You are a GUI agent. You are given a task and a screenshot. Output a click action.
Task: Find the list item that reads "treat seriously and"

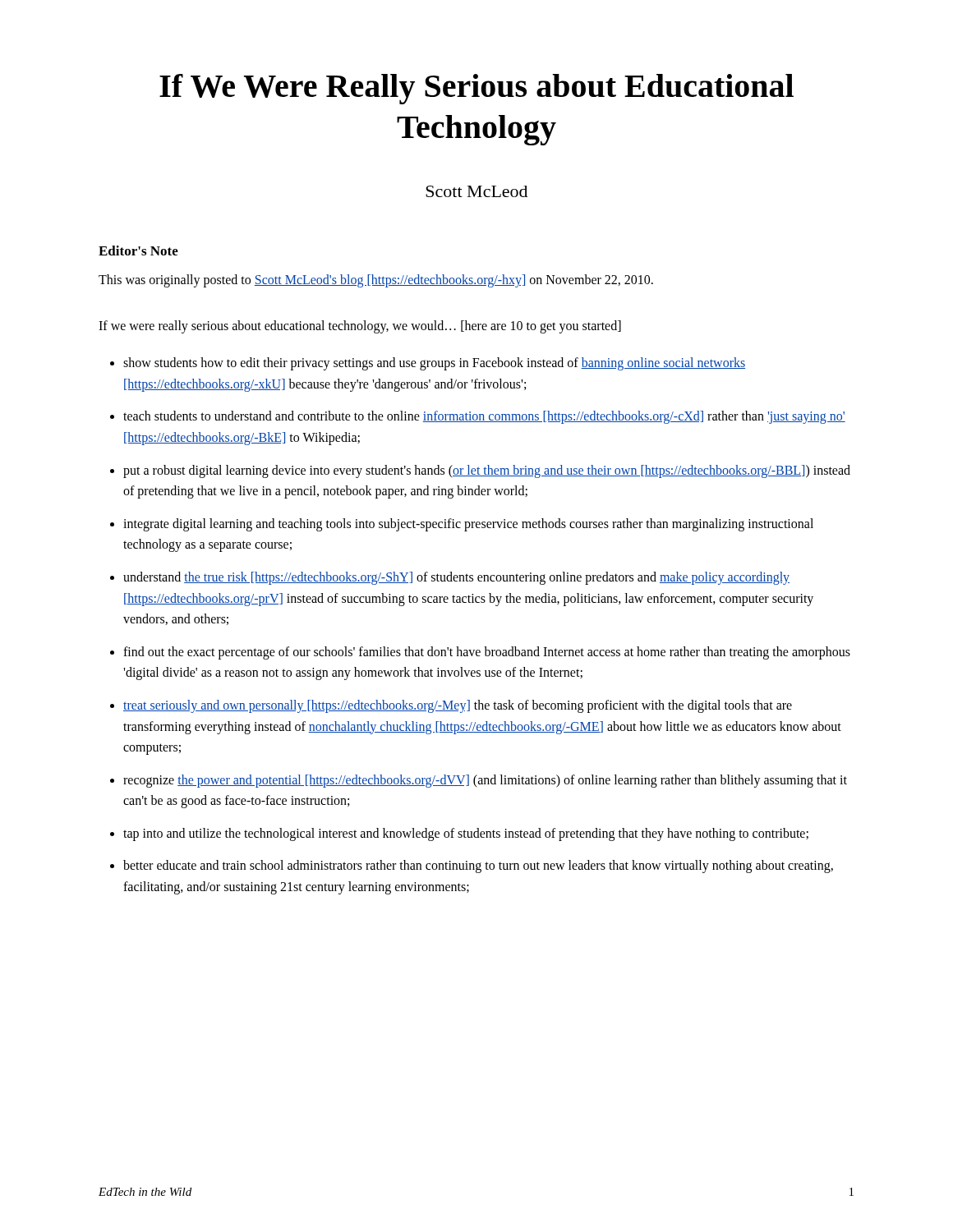pos(482,726)
